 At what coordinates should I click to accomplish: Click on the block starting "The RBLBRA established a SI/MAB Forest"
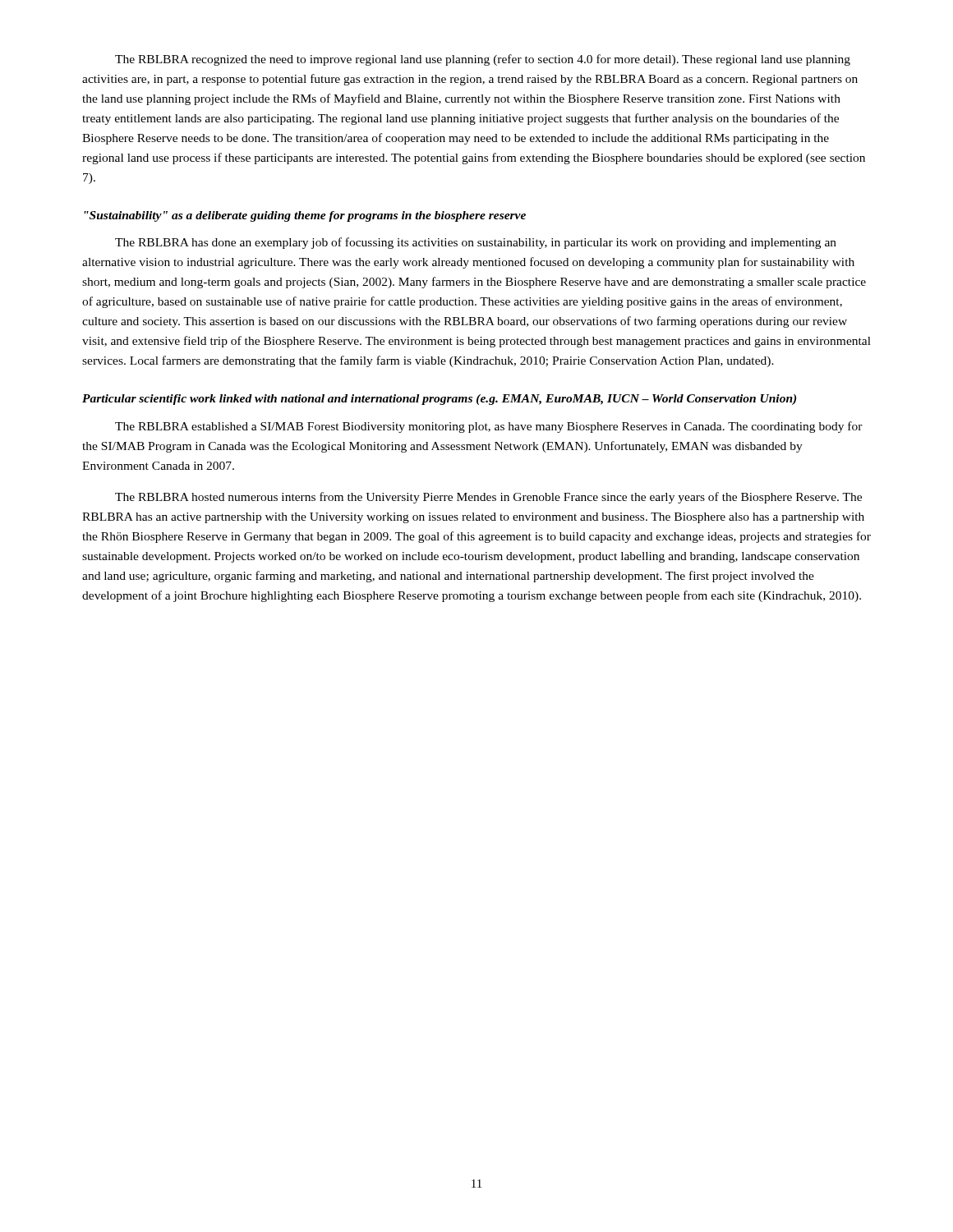pos(476,446)
